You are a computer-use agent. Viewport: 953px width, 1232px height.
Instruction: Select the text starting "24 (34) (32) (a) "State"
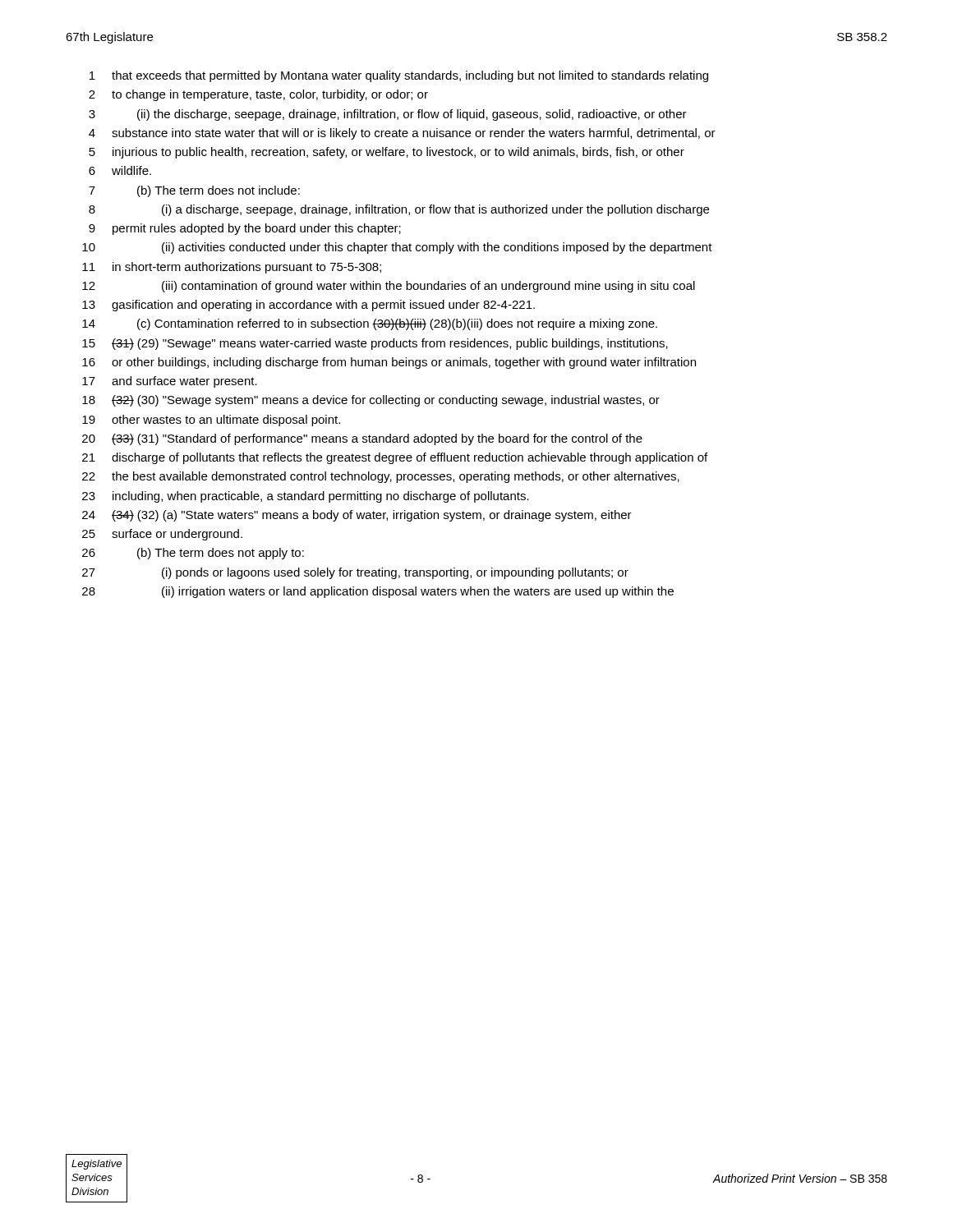[476, 514]
